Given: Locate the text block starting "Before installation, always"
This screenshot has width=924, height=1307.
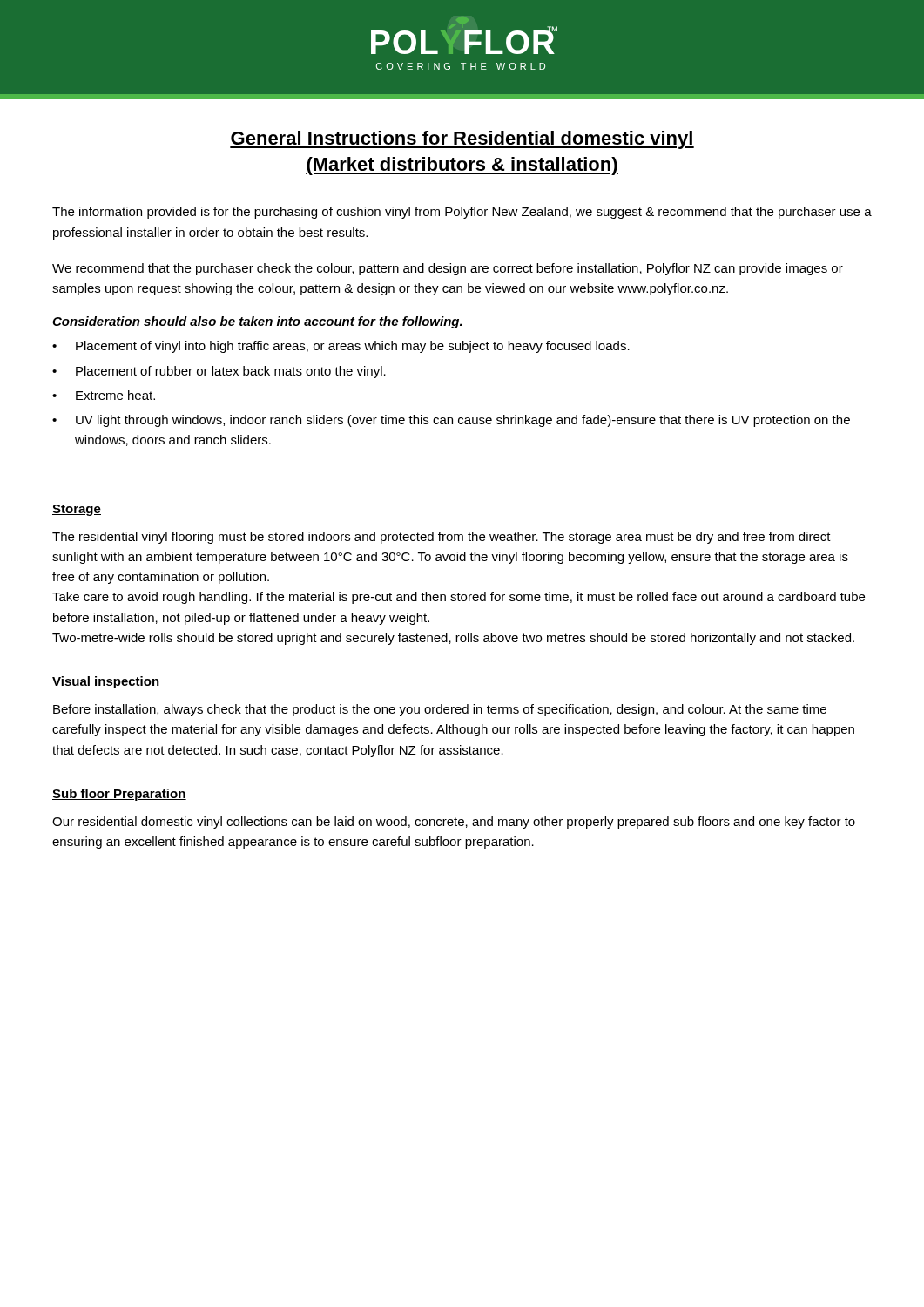Looking at the screenshot, I should pos(454,729).
